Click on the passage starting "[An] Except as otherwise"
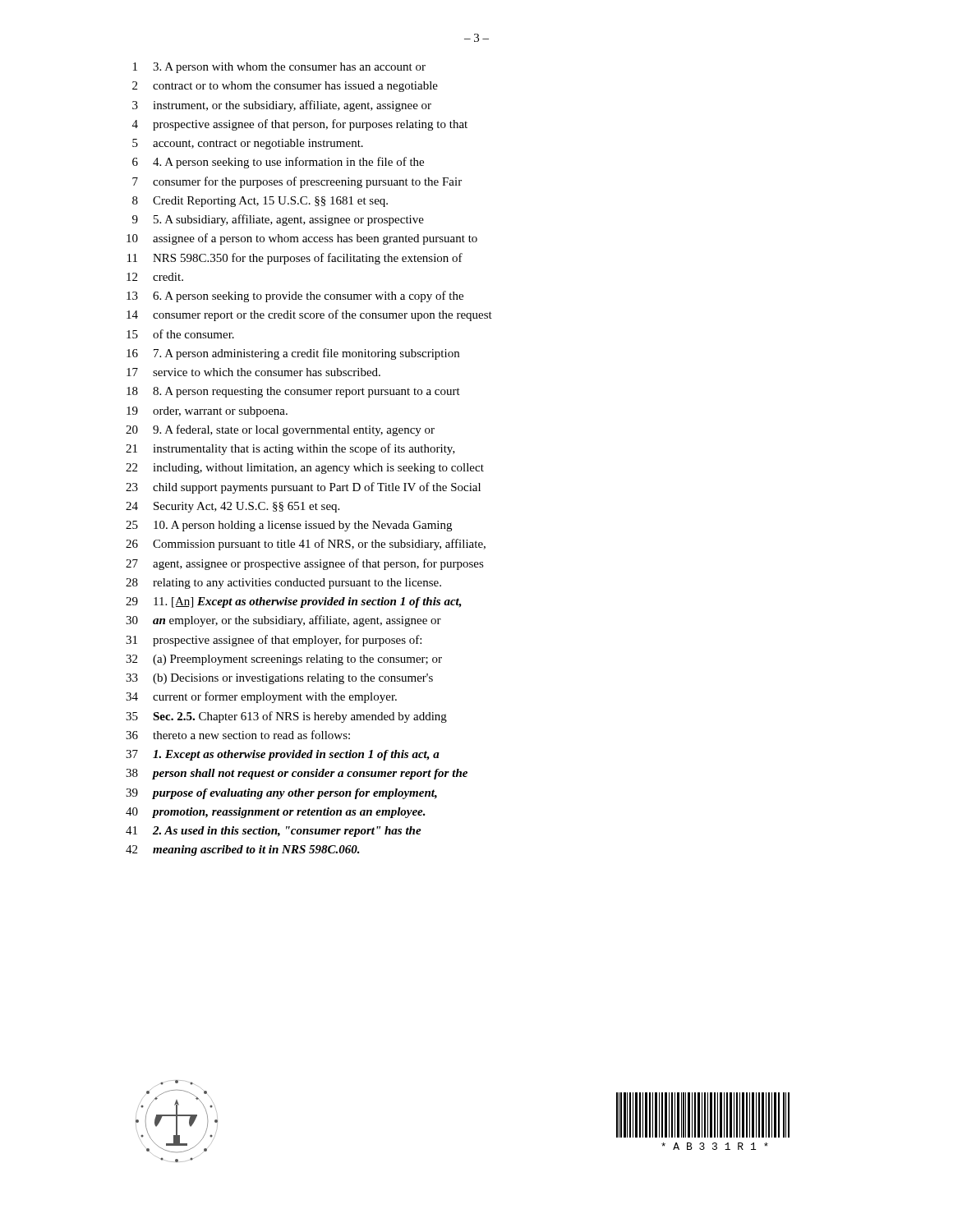 [x=294, y=602]
